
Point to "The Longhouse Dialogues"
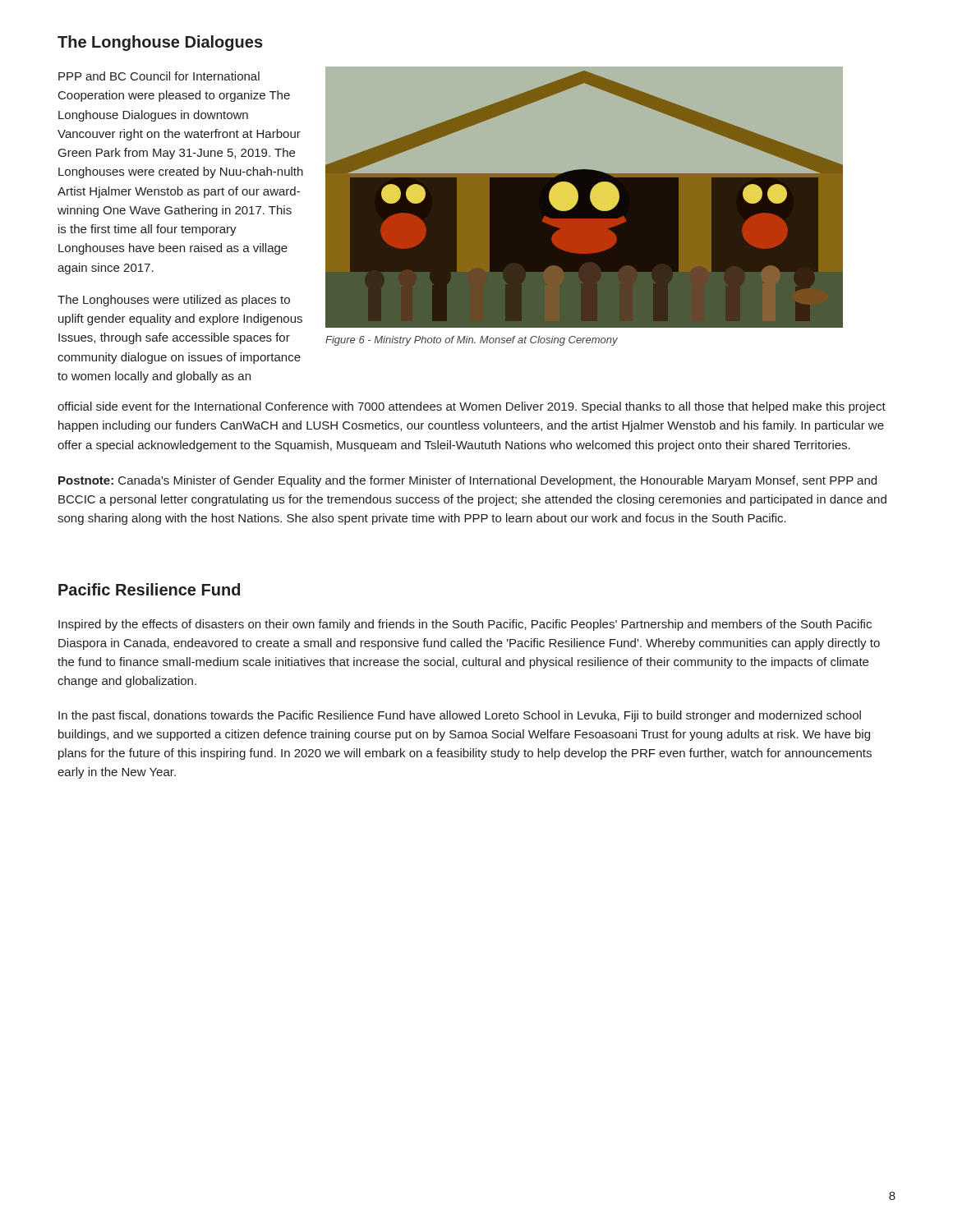(x=160, y=42)
